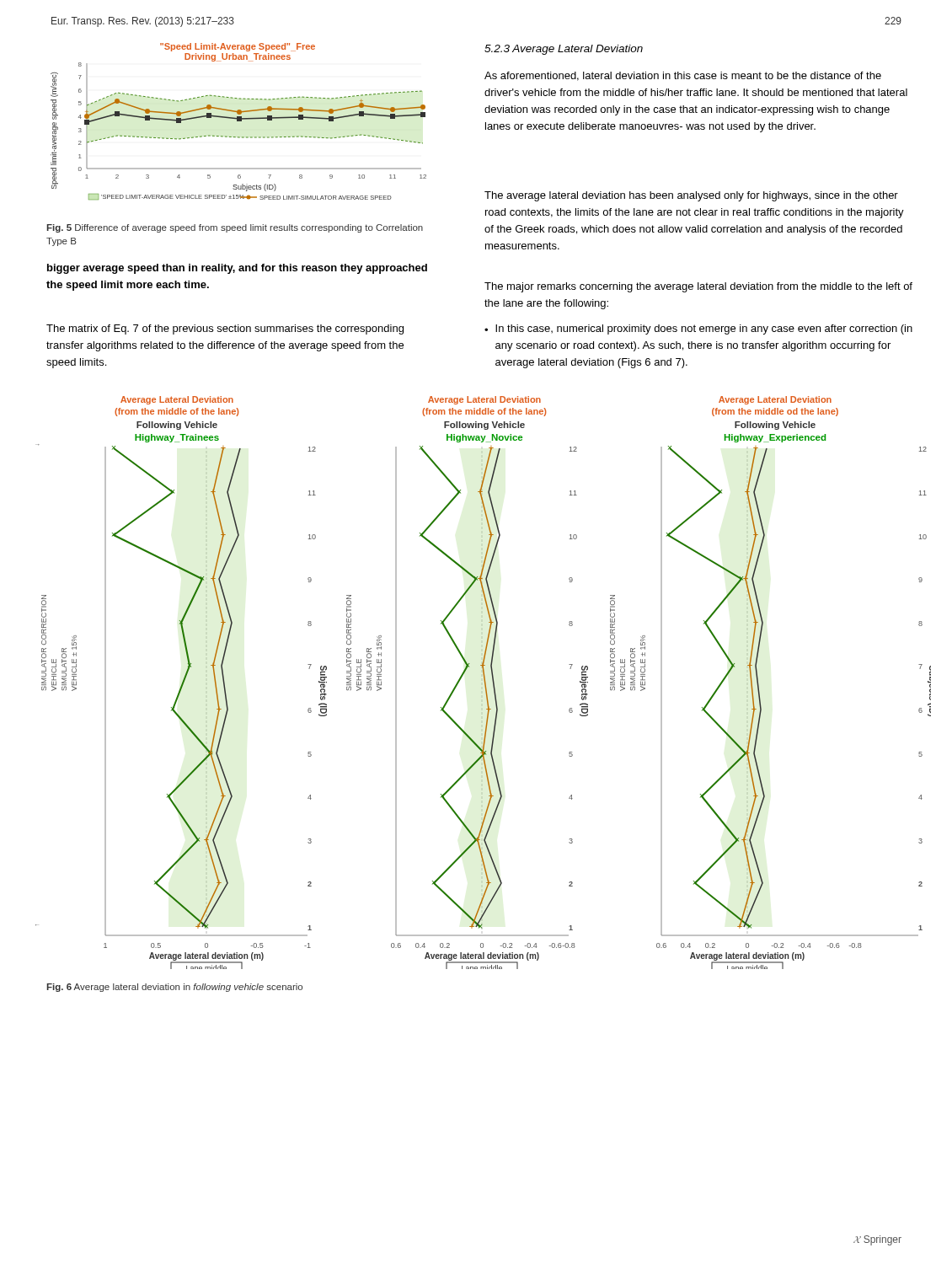This screenshot has width=952, height=1264.
Task: Find the section header that reads "5.2.3 Average Lateral Deviation"
Action: [564, 48]
